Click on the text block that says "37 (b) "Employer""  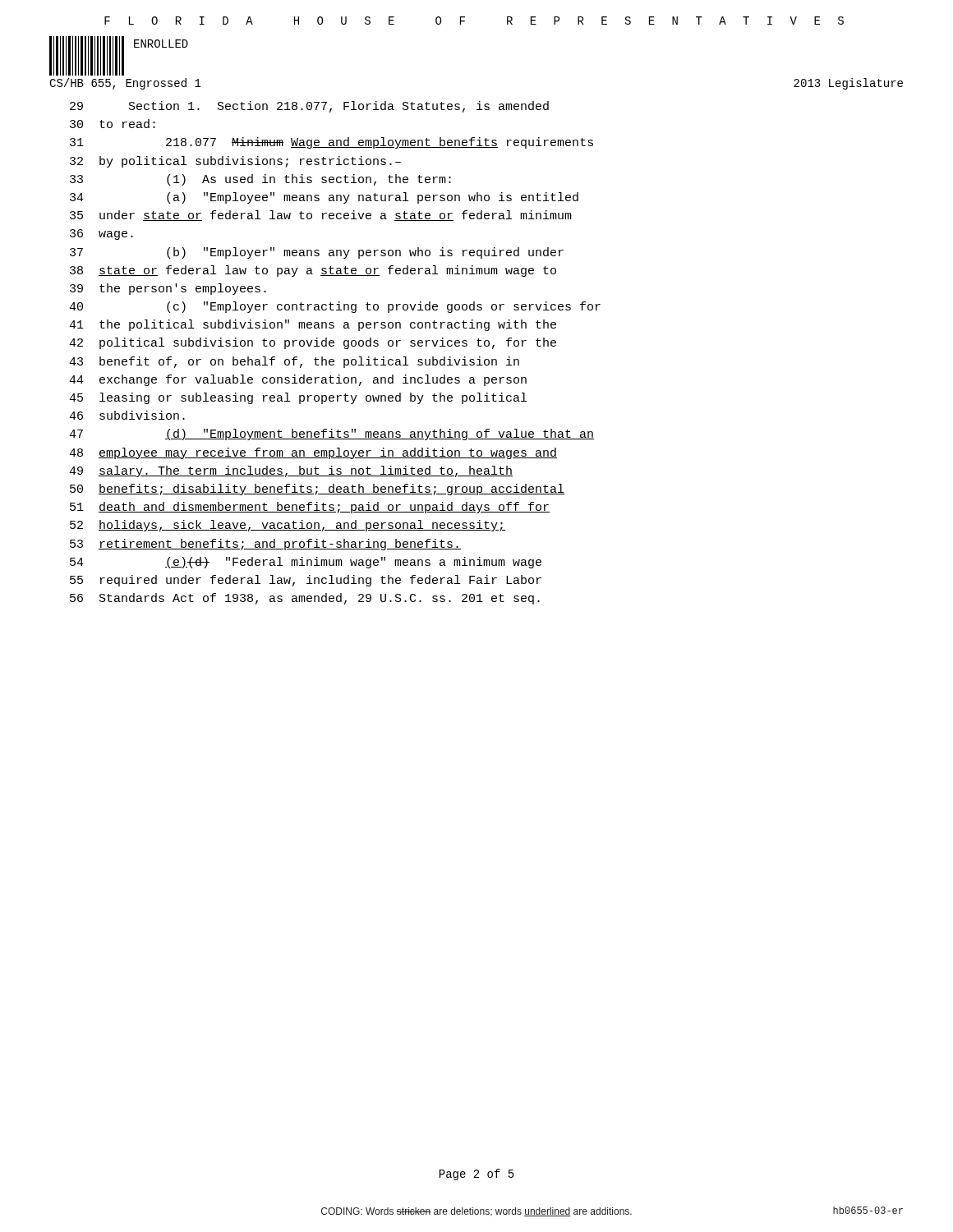(476, 253)
